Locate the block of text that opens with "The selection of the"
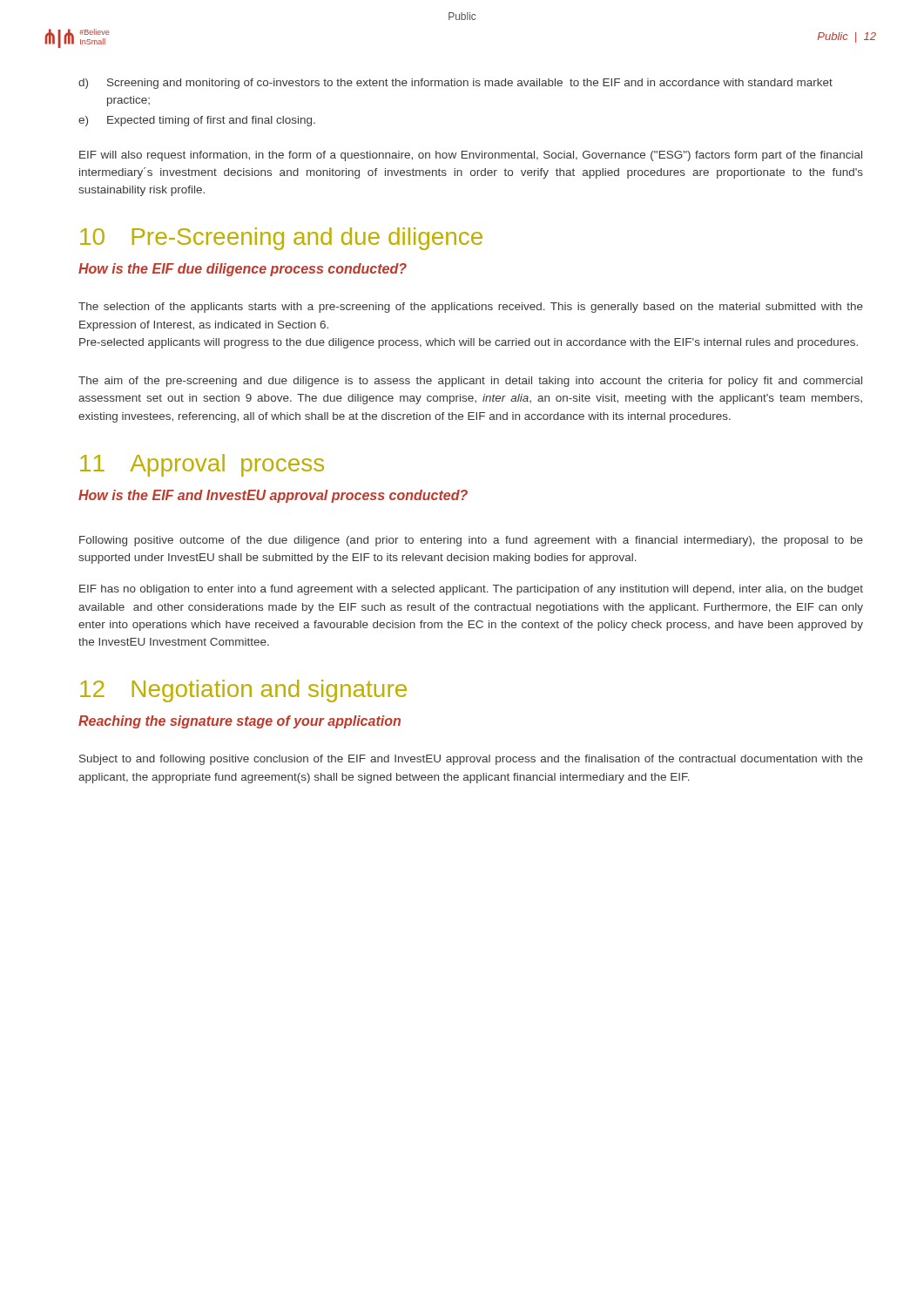Image resolution: width=924 pixels, height=1307 pixels. [x=471, y=308]
